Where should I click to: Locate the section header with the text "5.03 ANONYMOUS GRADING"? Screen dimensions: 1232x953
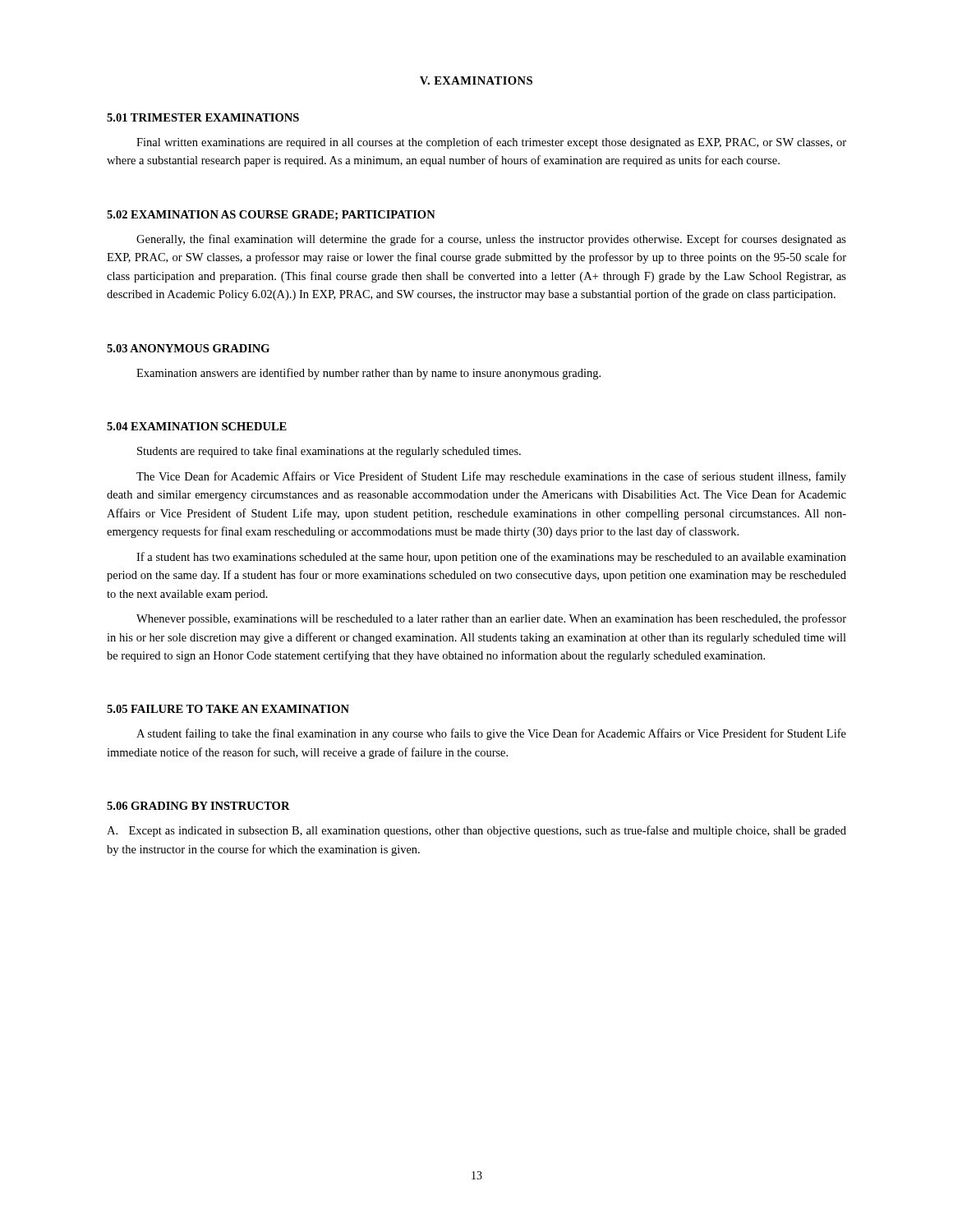[188, 348]
